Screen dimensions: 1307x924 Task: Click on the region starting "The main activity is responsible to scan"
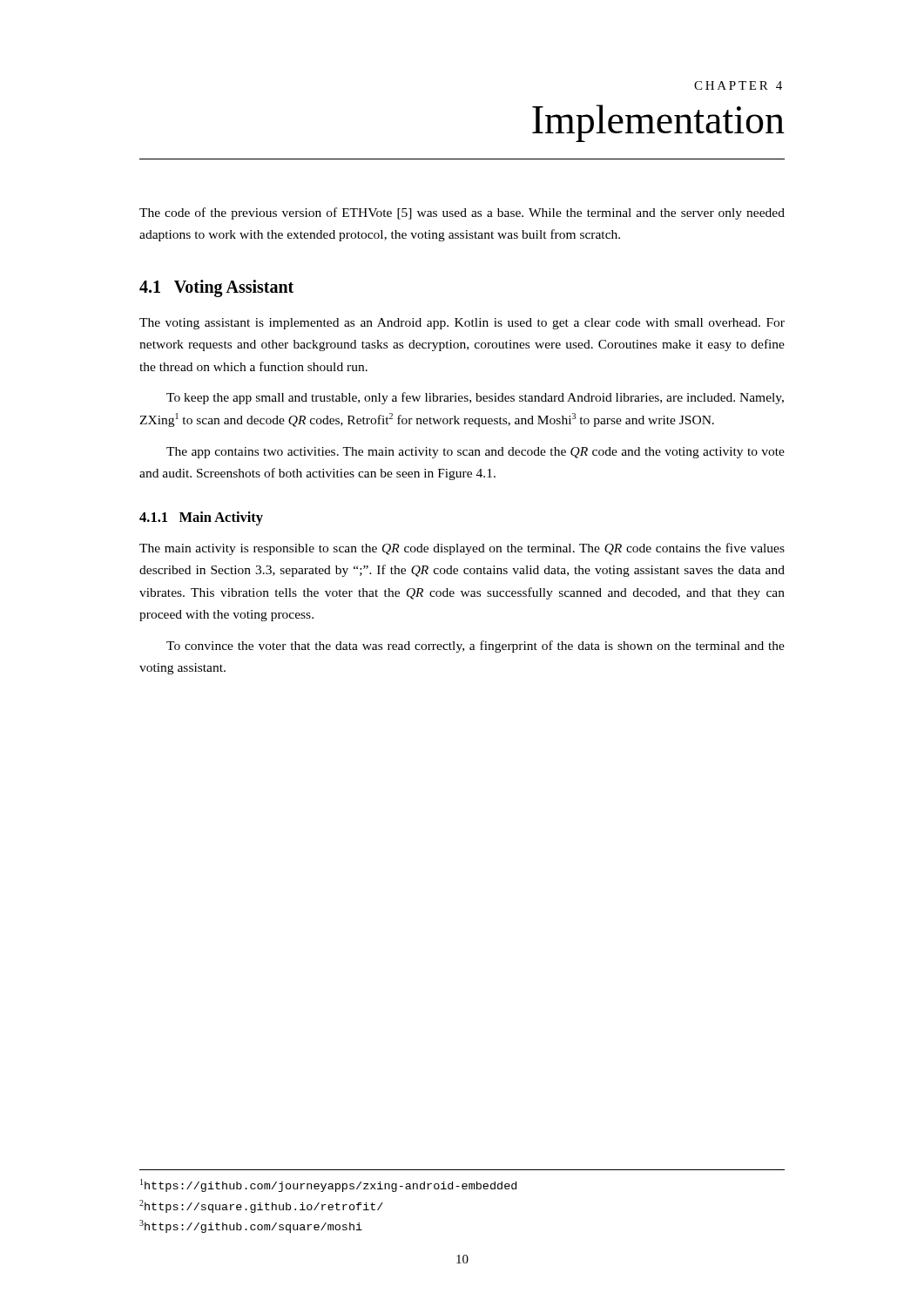click(x=462, y=581)
